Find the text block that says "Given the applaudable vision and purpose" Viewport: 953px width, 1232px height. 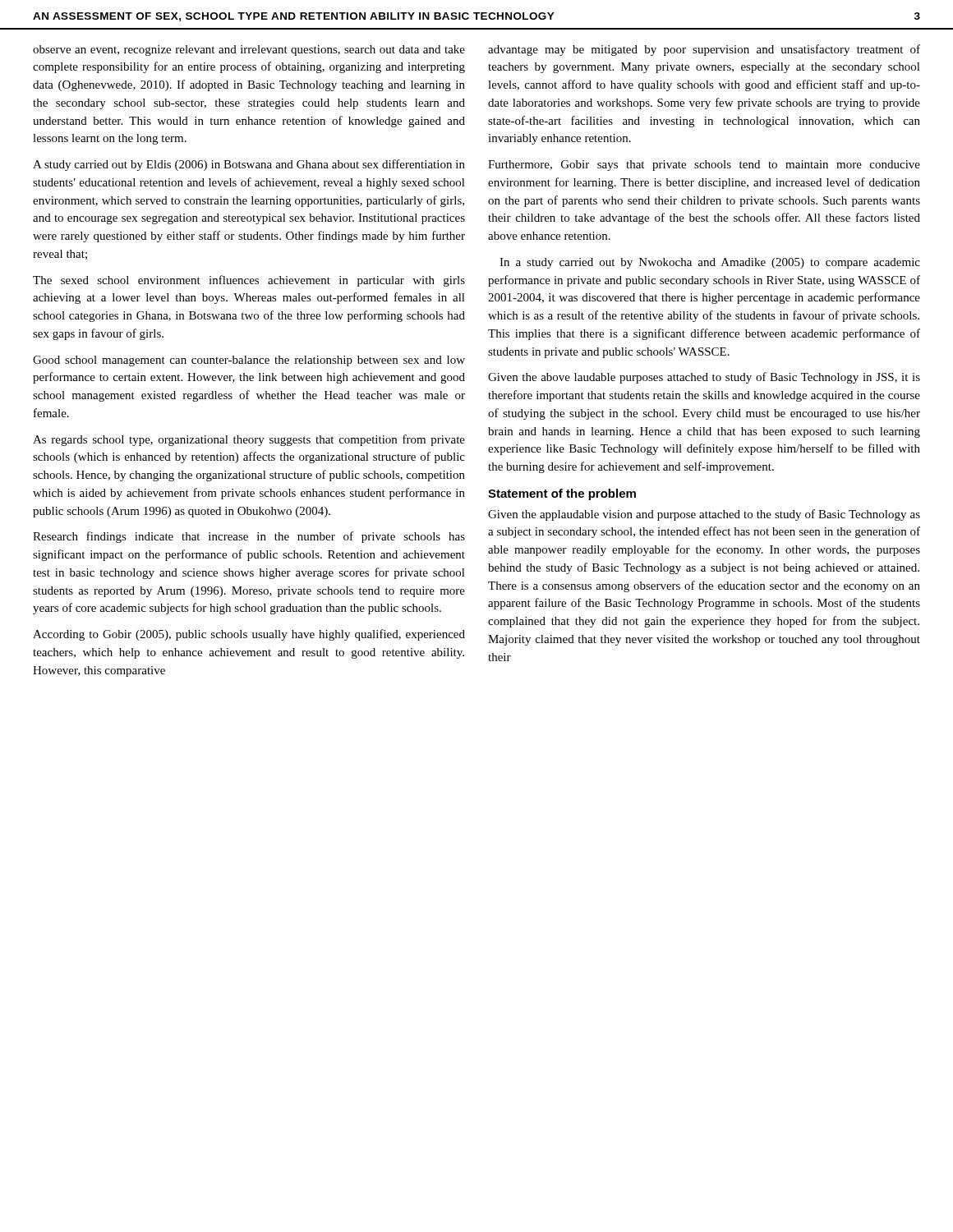pos(704,586)
